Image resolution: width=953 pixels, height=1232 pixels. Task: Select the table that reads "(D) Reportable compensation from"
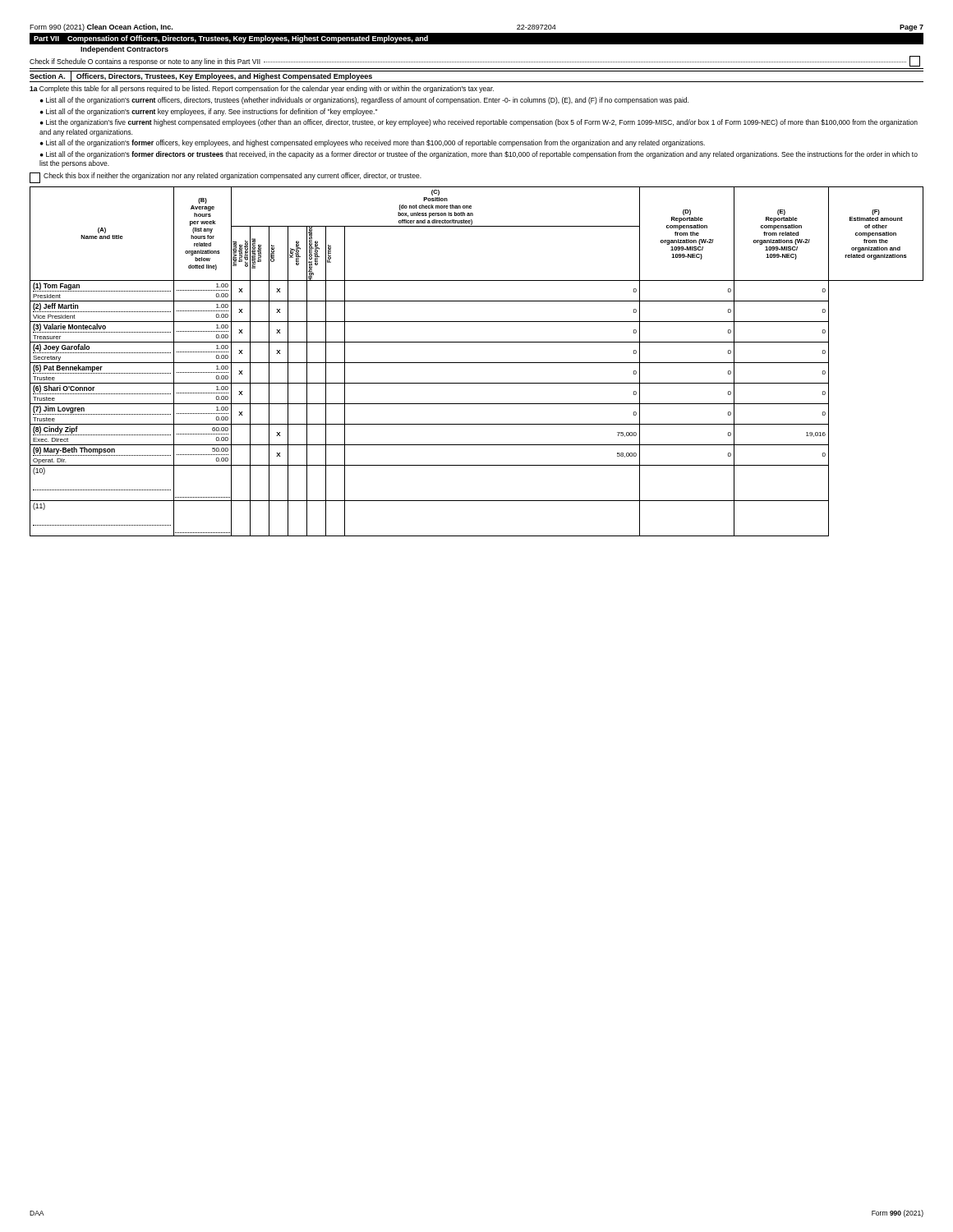[x=476, y=361]
